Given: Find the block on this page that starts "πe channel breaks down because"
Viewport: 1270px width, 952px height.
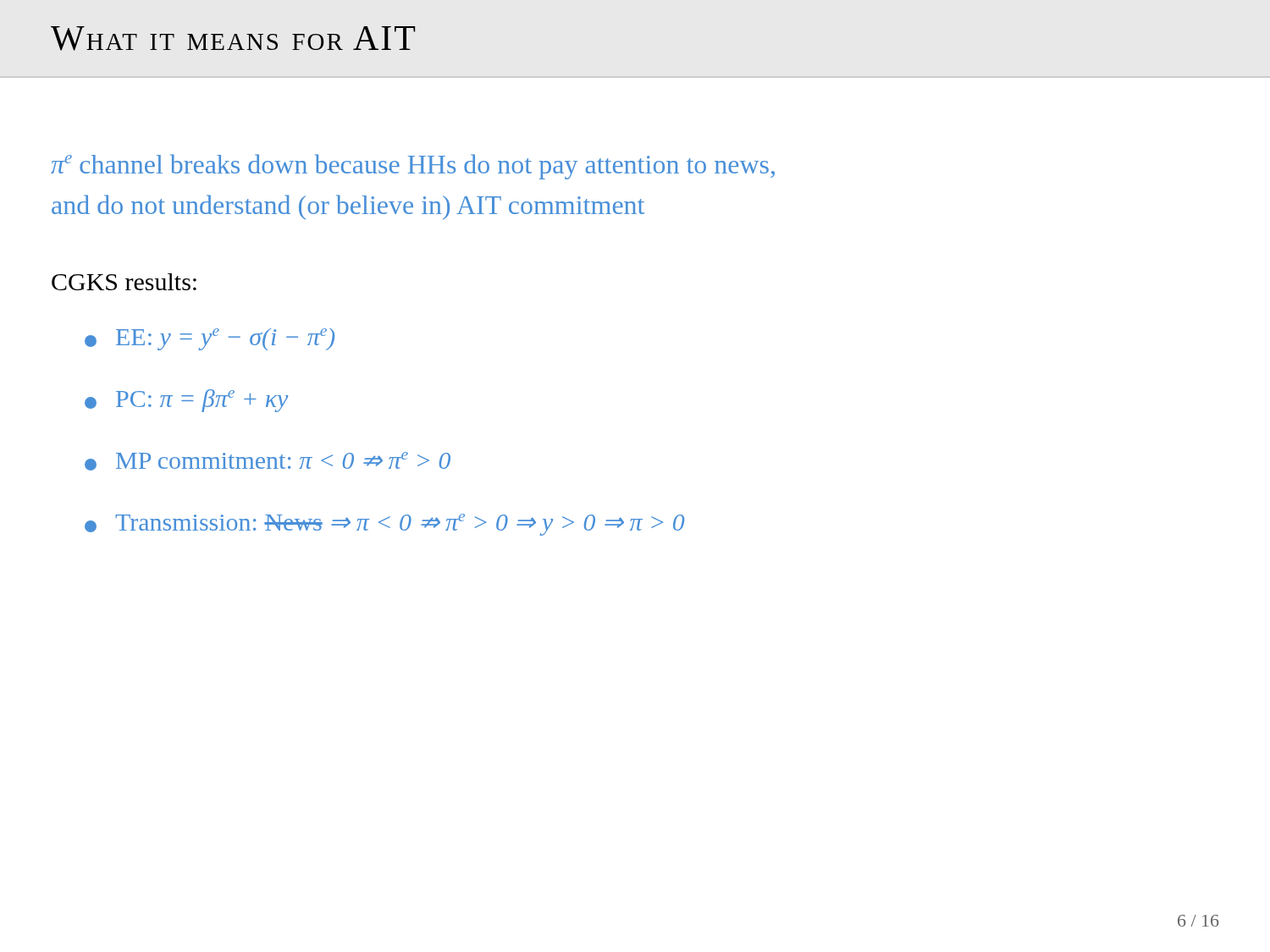Looking at the screenshot, I should point(414,184).
